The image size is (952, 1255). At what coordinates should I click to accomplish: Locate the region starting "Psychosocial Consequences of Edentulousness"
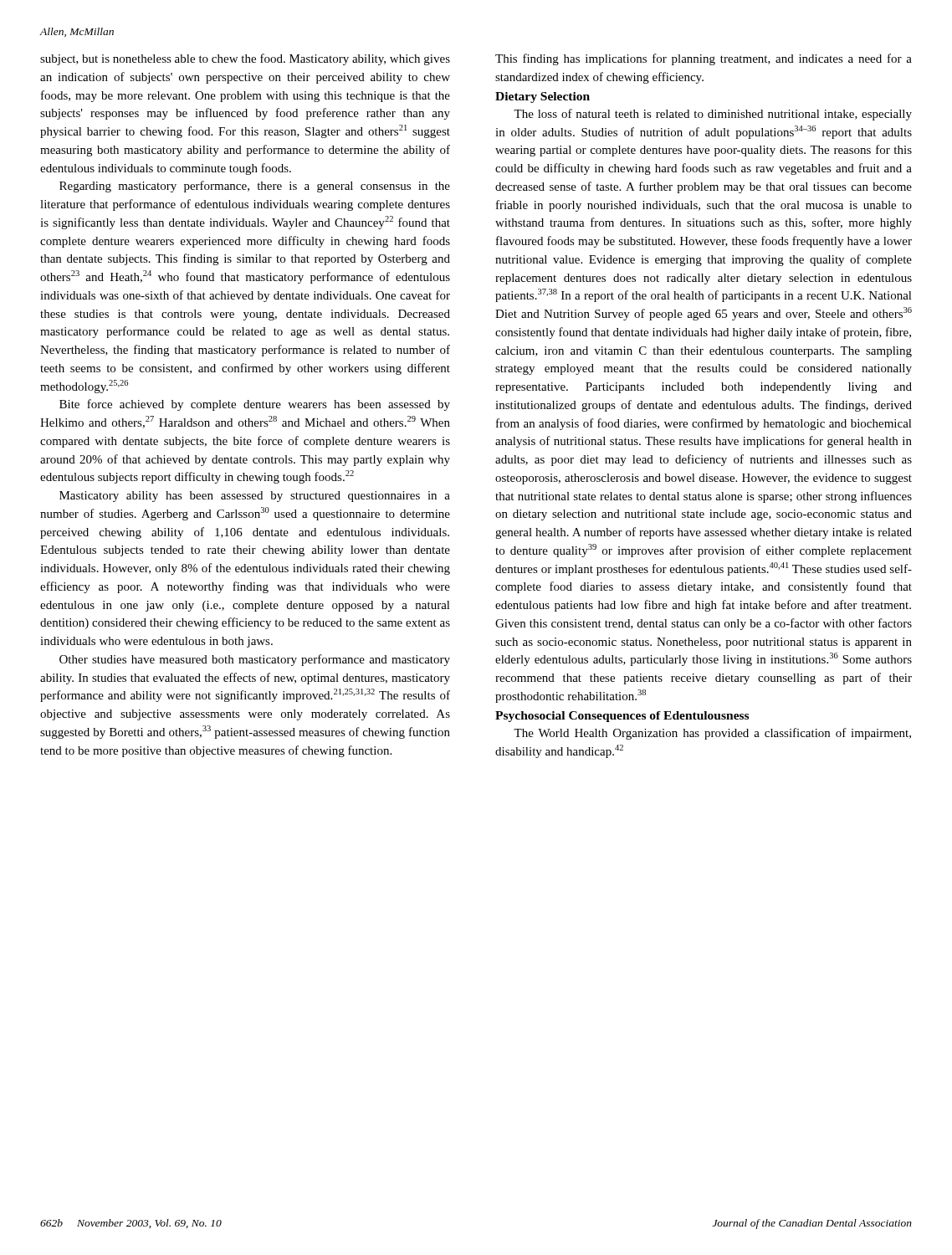click(x=704, y=715)
